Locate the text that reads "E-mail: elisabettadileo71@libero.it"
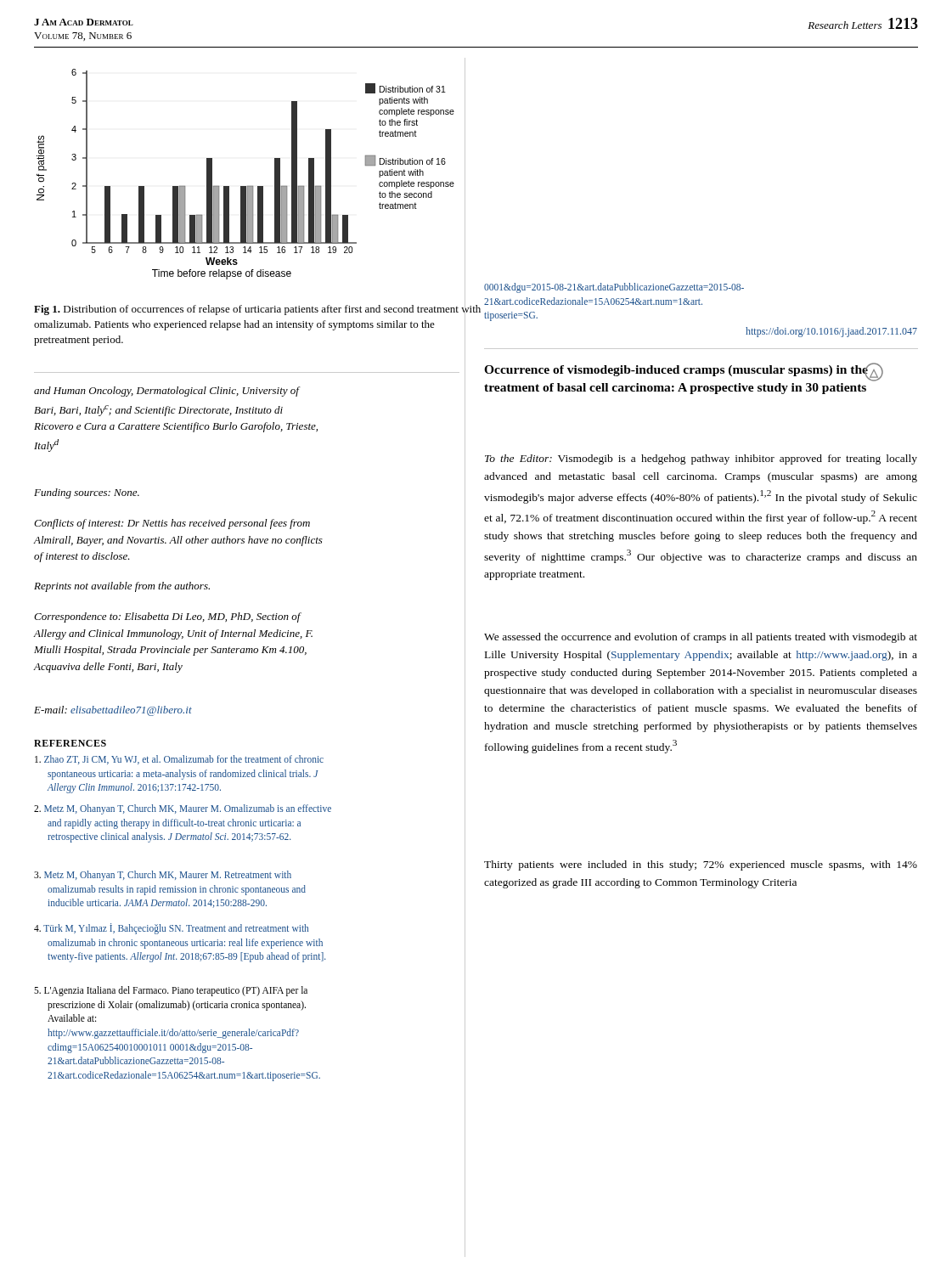This screenshot has height=1274, width=952. click(x=113, y=710)
